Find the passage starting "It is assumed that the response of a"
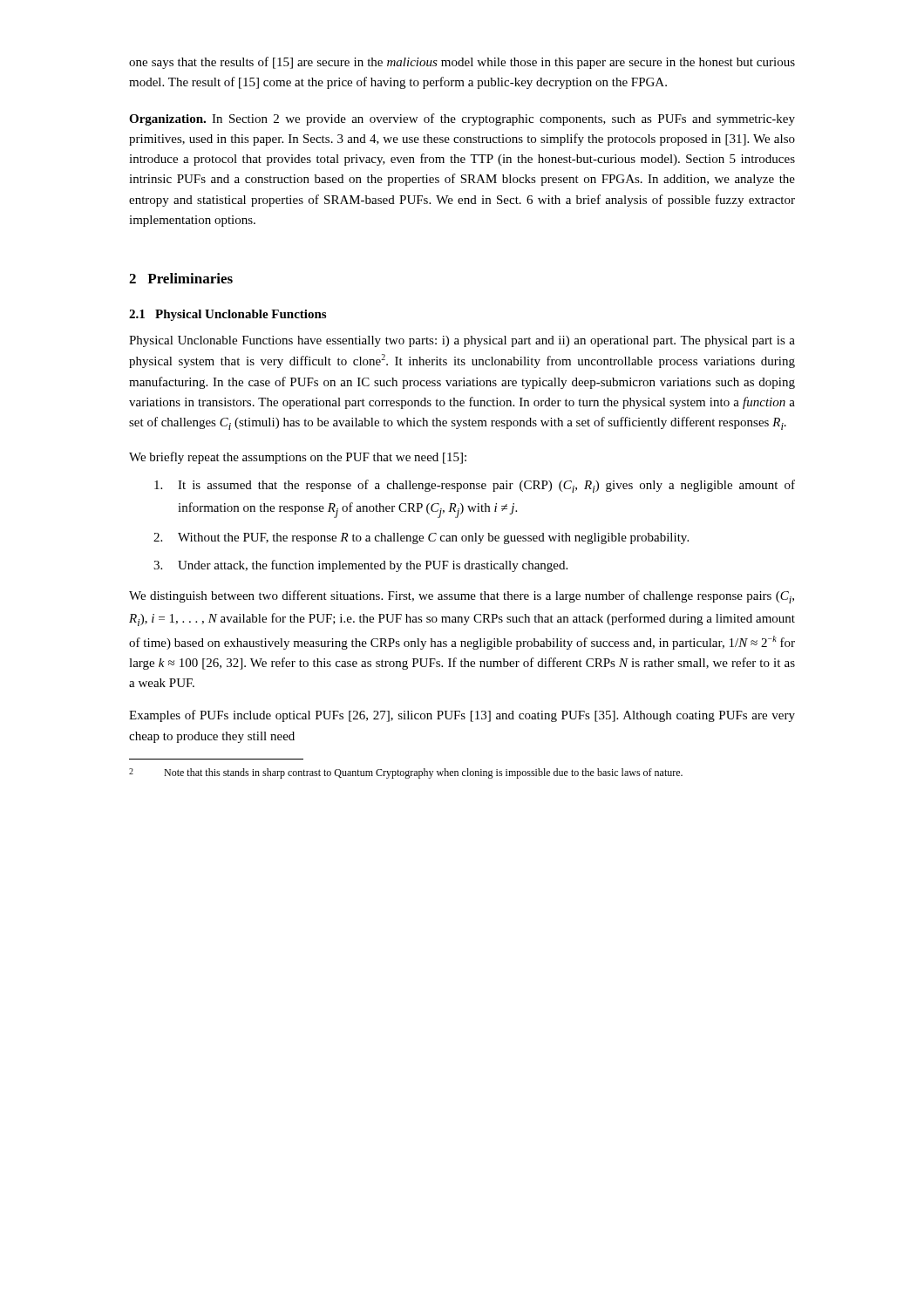The height and width of the screenshot is (1308, 924). coord(474,498)
